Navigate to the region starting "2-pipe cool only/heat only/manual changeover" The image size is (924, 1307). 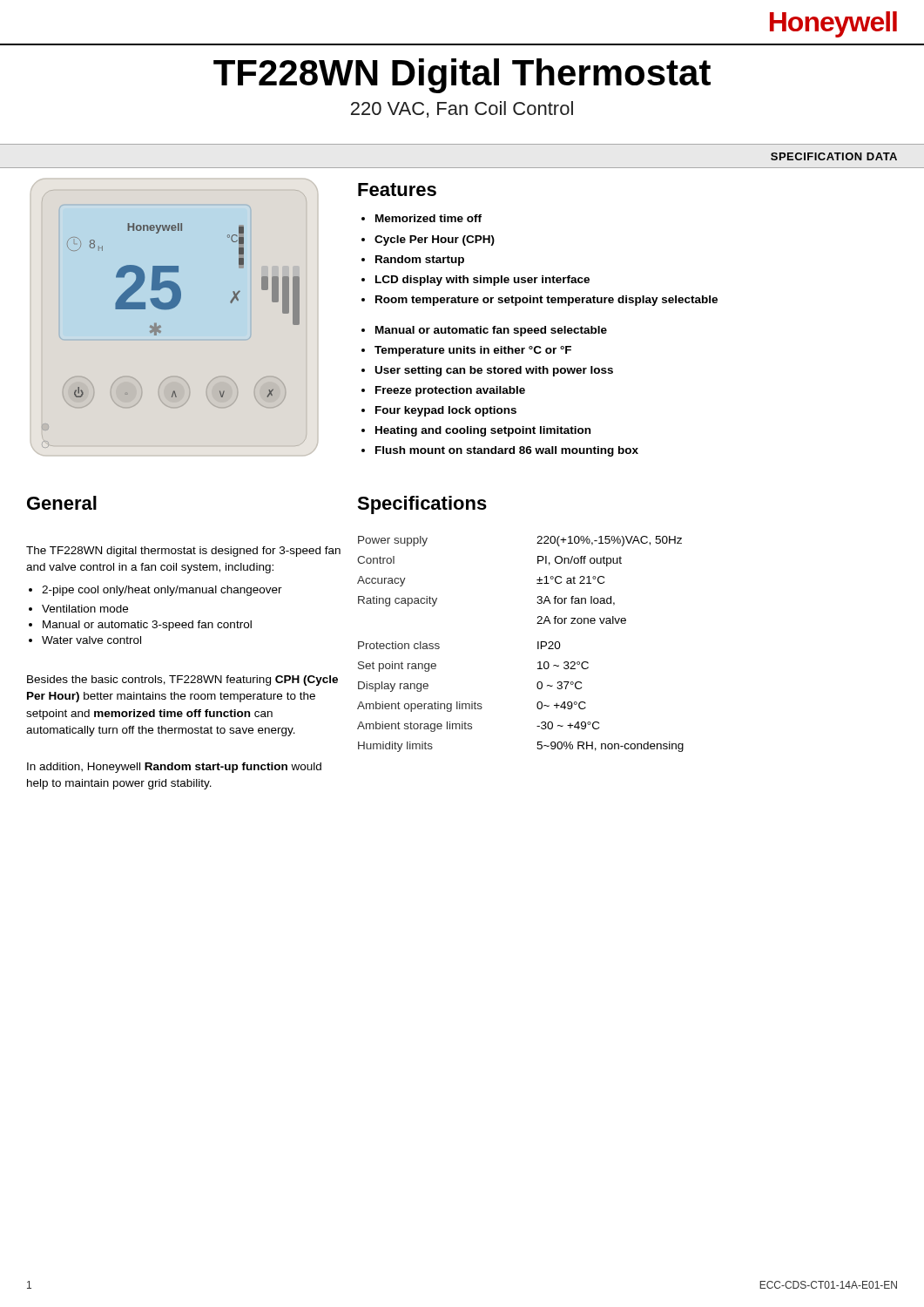[193, 590]
